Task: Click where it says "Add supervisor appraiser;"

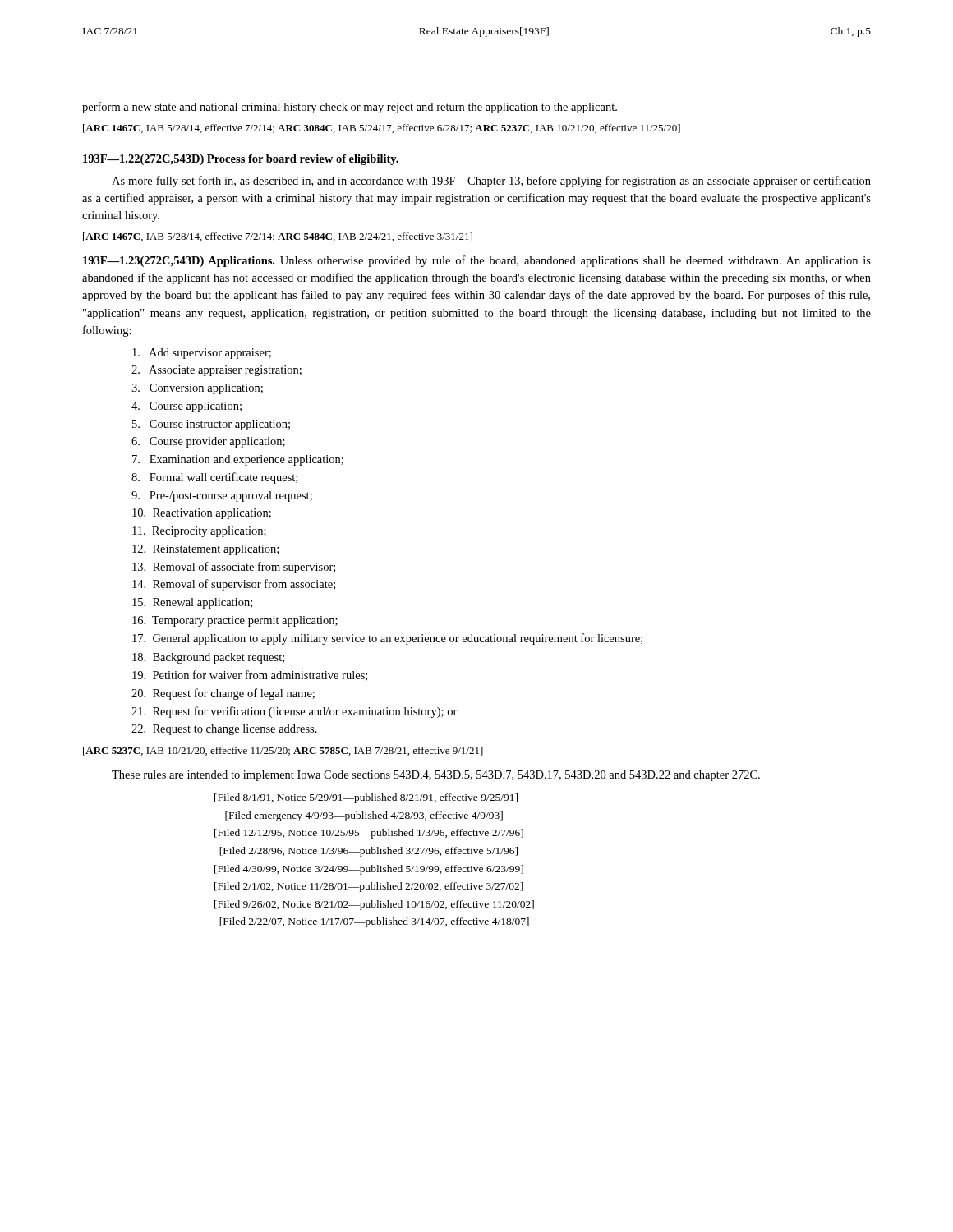Action: coord(202,352)
